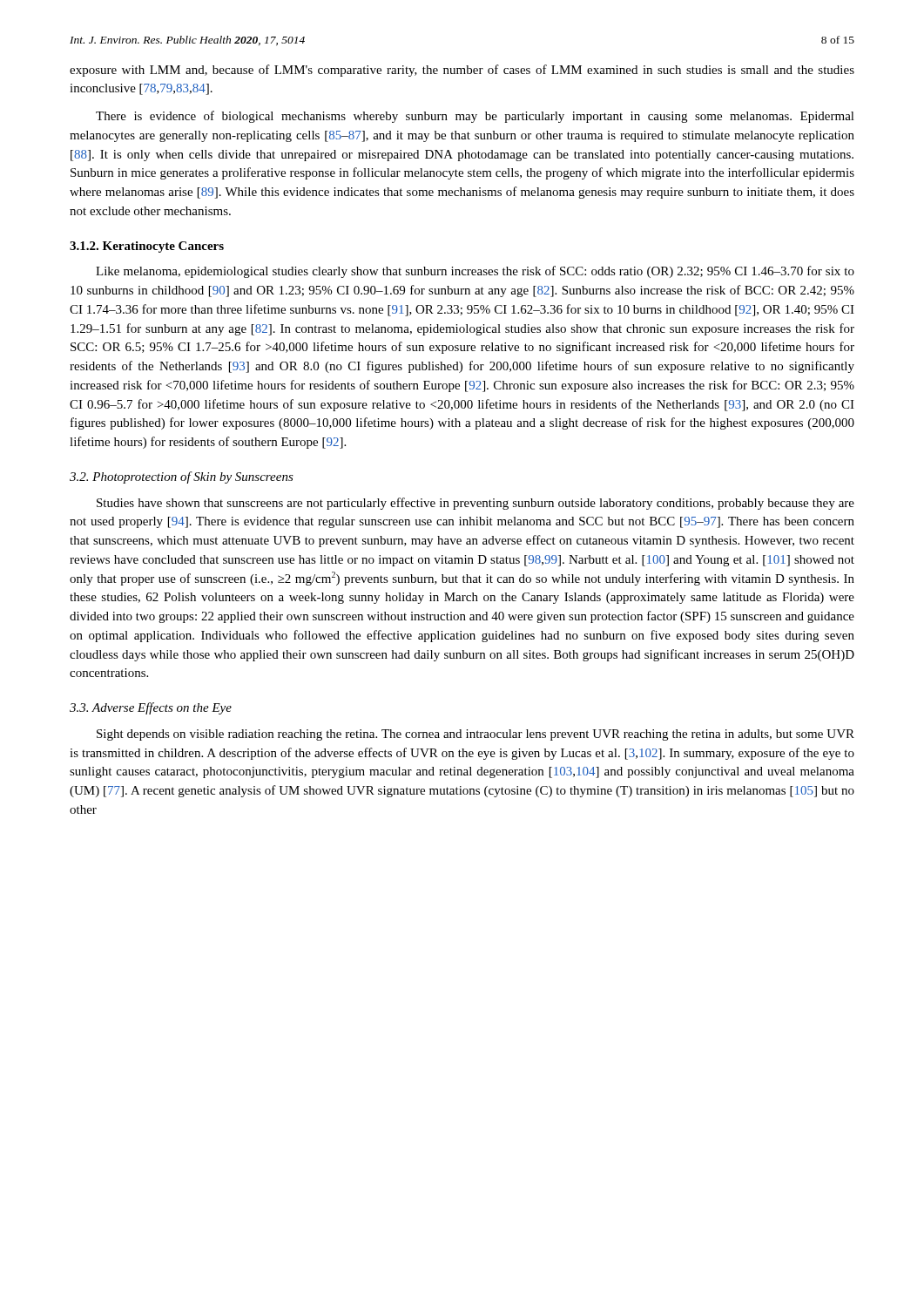The image size is (924, 1307).
Task: Where is the passage that starts "There is evidence of biological"?
Action: (462, 164)
